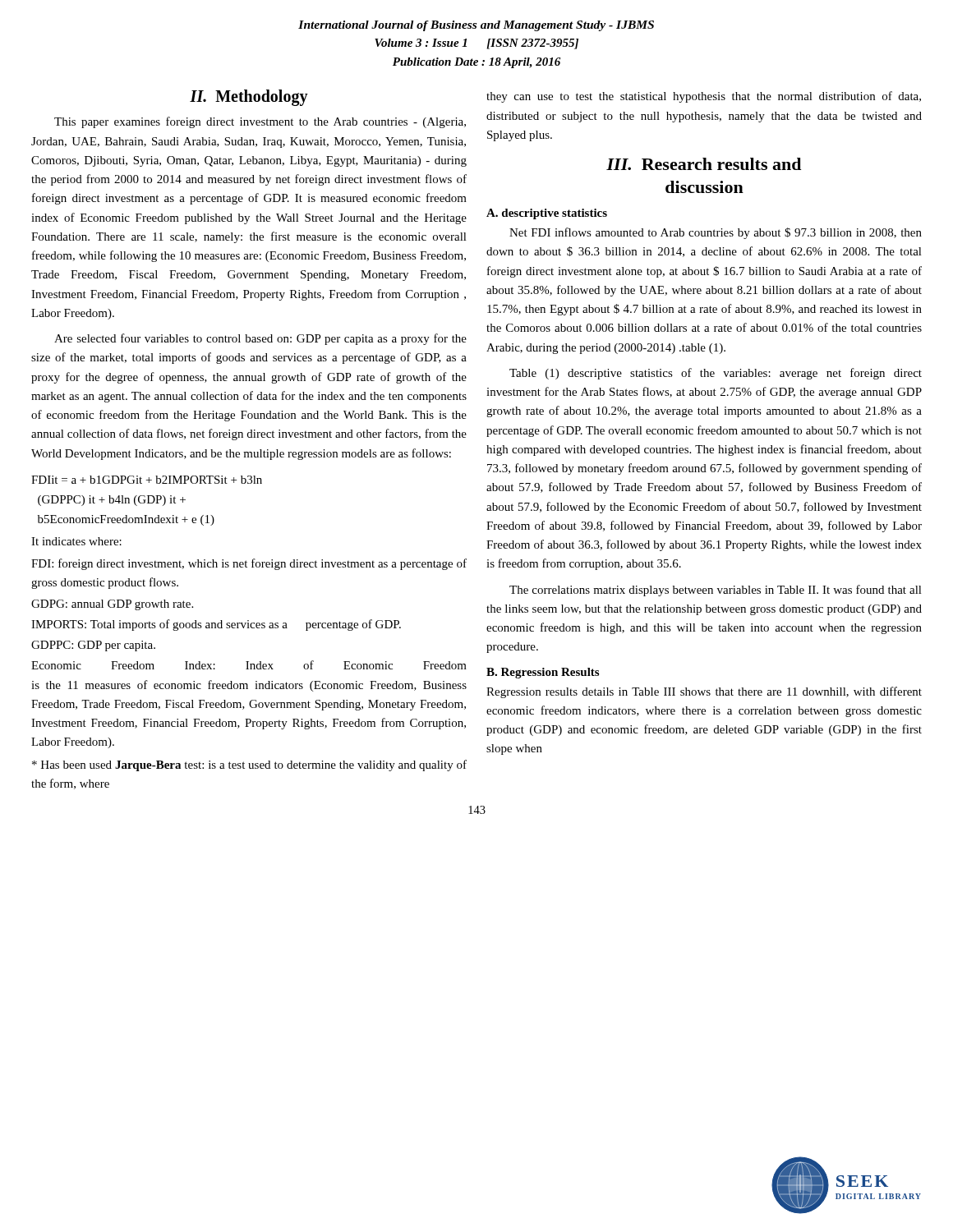Locate the text starting "FDI: foreign direct investment, which is net"
This screenshot has height=1232, width=953.
pos(249,573)
